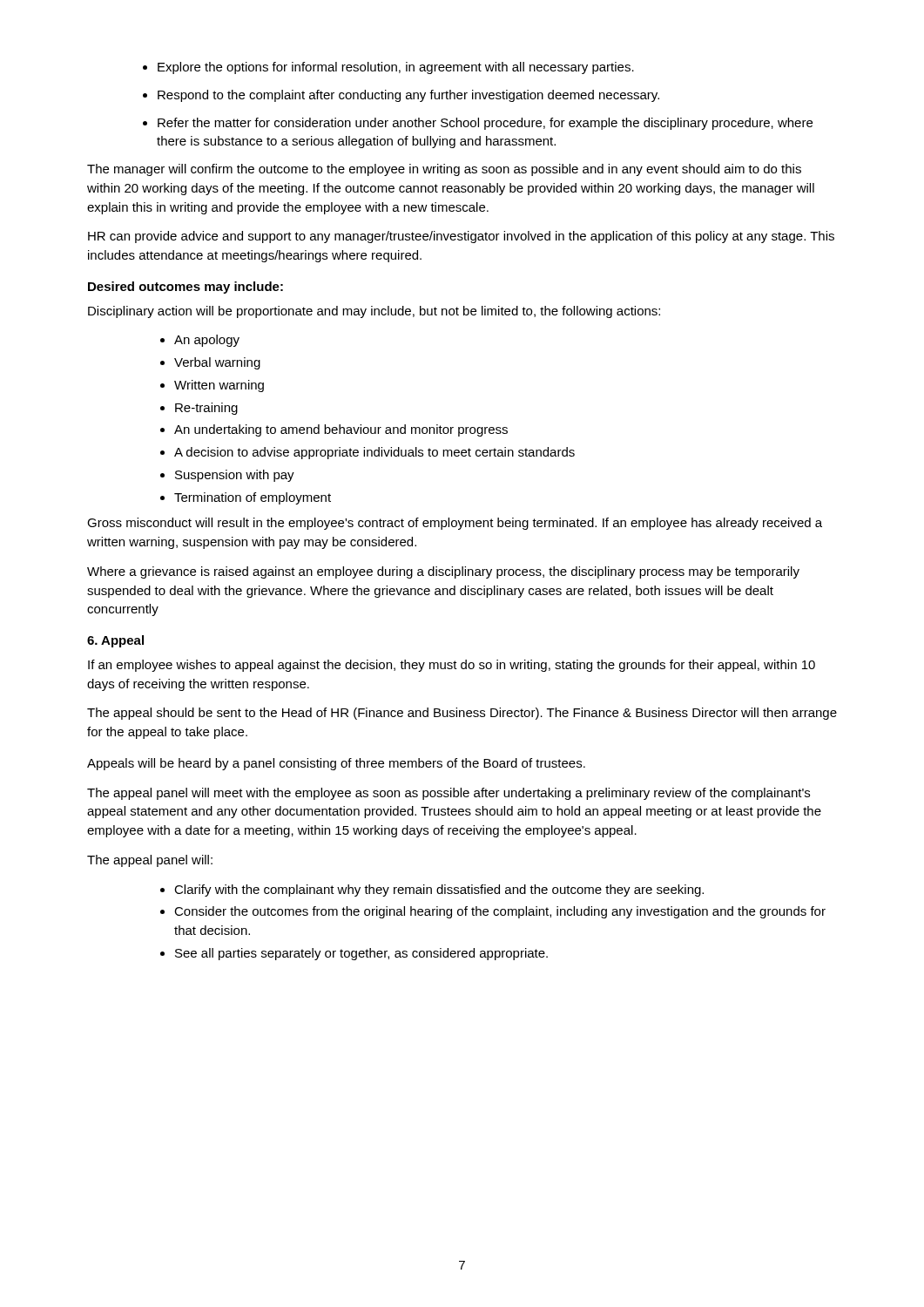Point to the passage starting "Written warning"
Image resolution: width=924 pixels, height=1307 pixels.
(212, 386)
